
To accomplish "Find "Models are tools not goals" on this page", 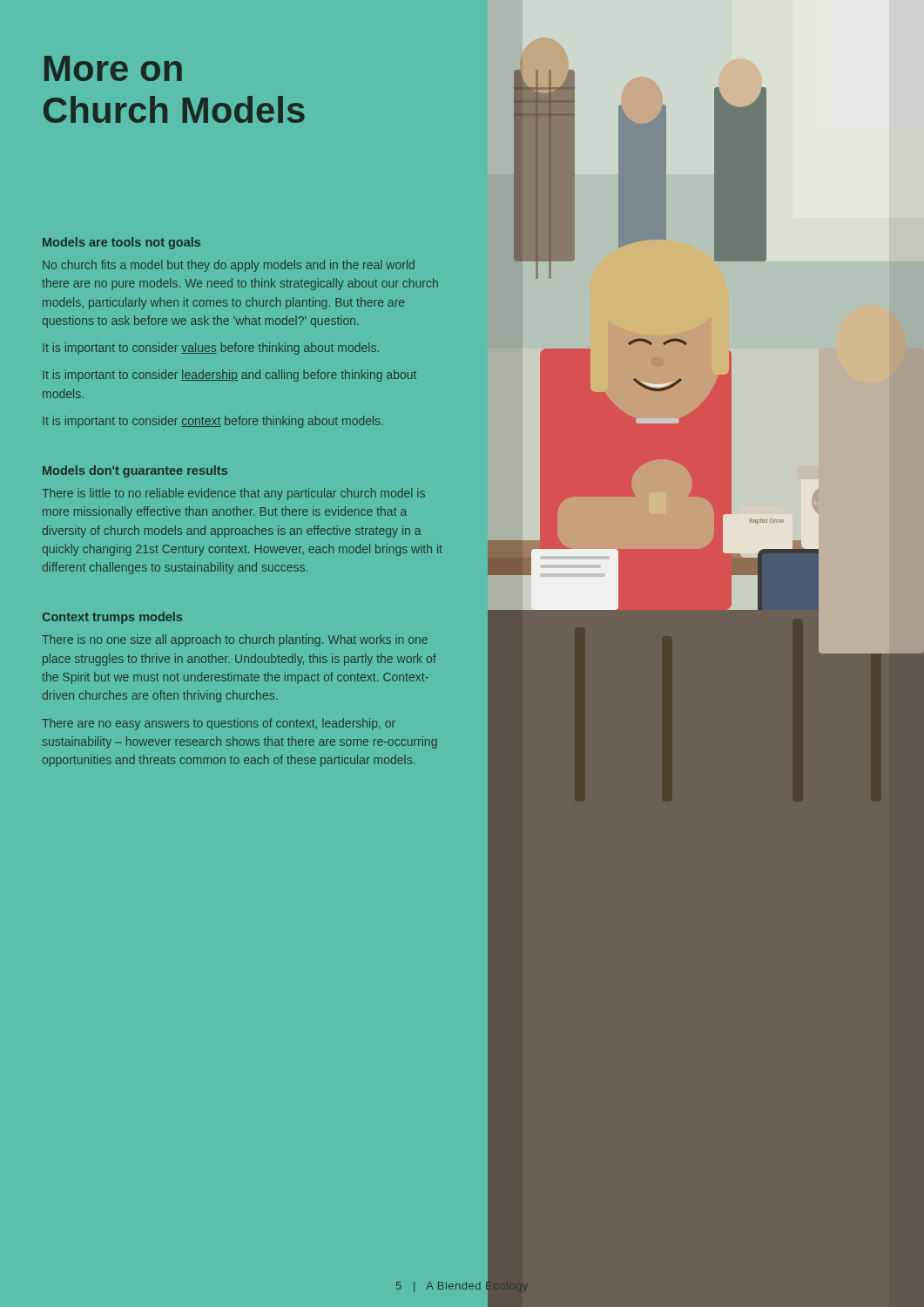I will point(121,243).
